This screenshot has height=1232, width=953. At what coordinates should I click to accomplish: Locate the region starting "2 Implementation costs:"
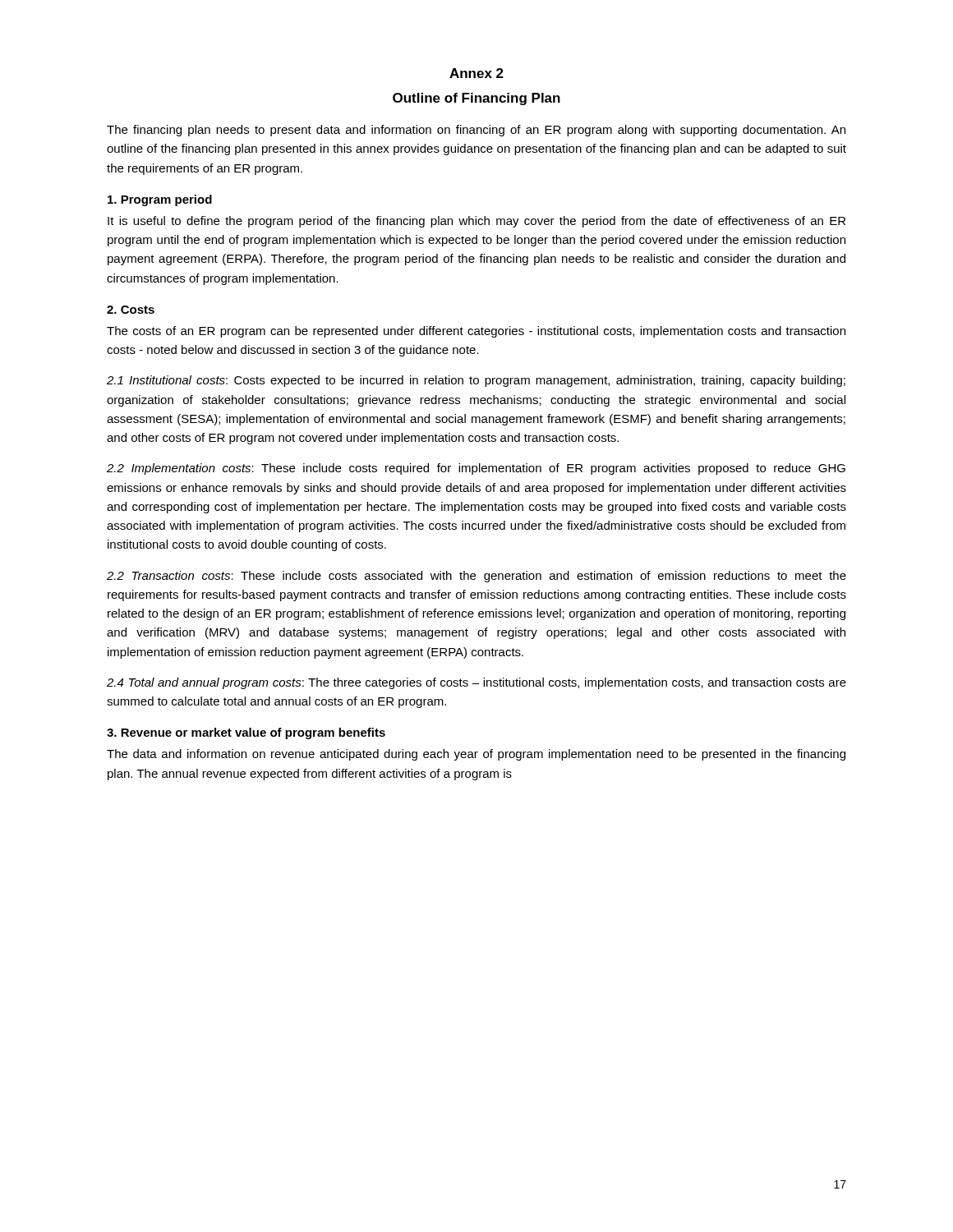pos(476,506)
